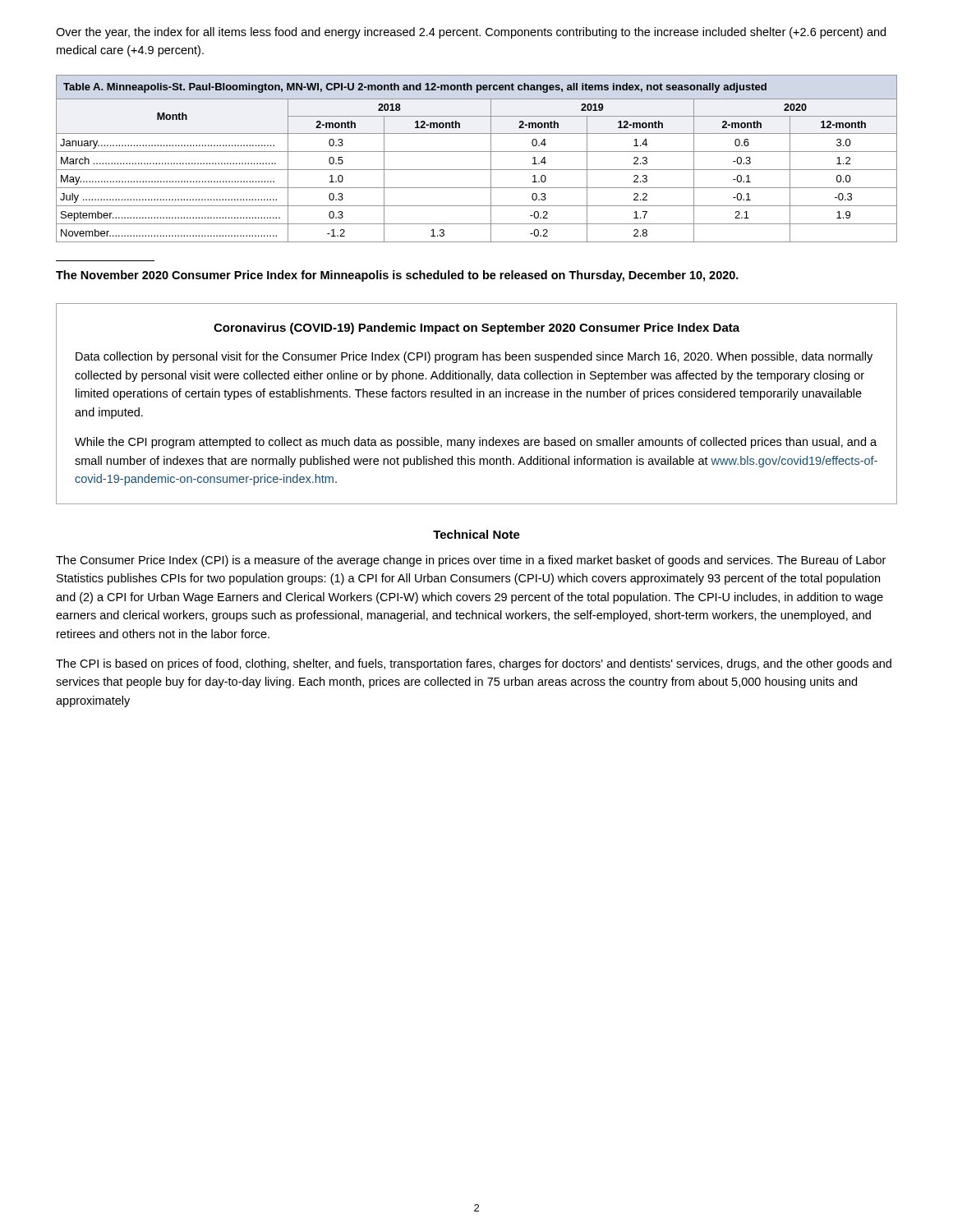953x1232 pixels.
Task: Locate the text block containing "Over the year, the index"
Action: pos(471,41)
